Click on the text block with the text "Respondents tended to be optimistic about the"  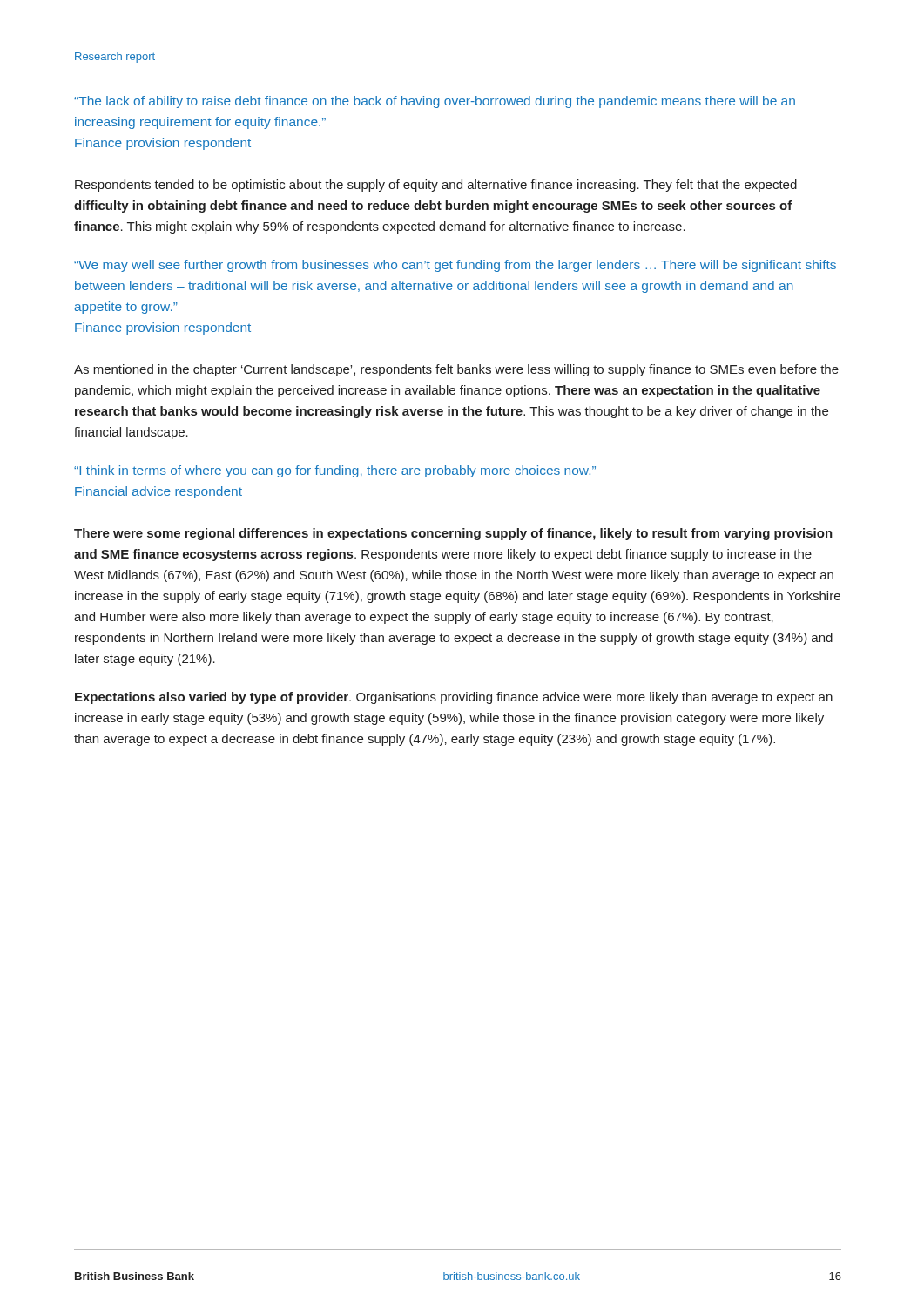[x=436, y=205]
